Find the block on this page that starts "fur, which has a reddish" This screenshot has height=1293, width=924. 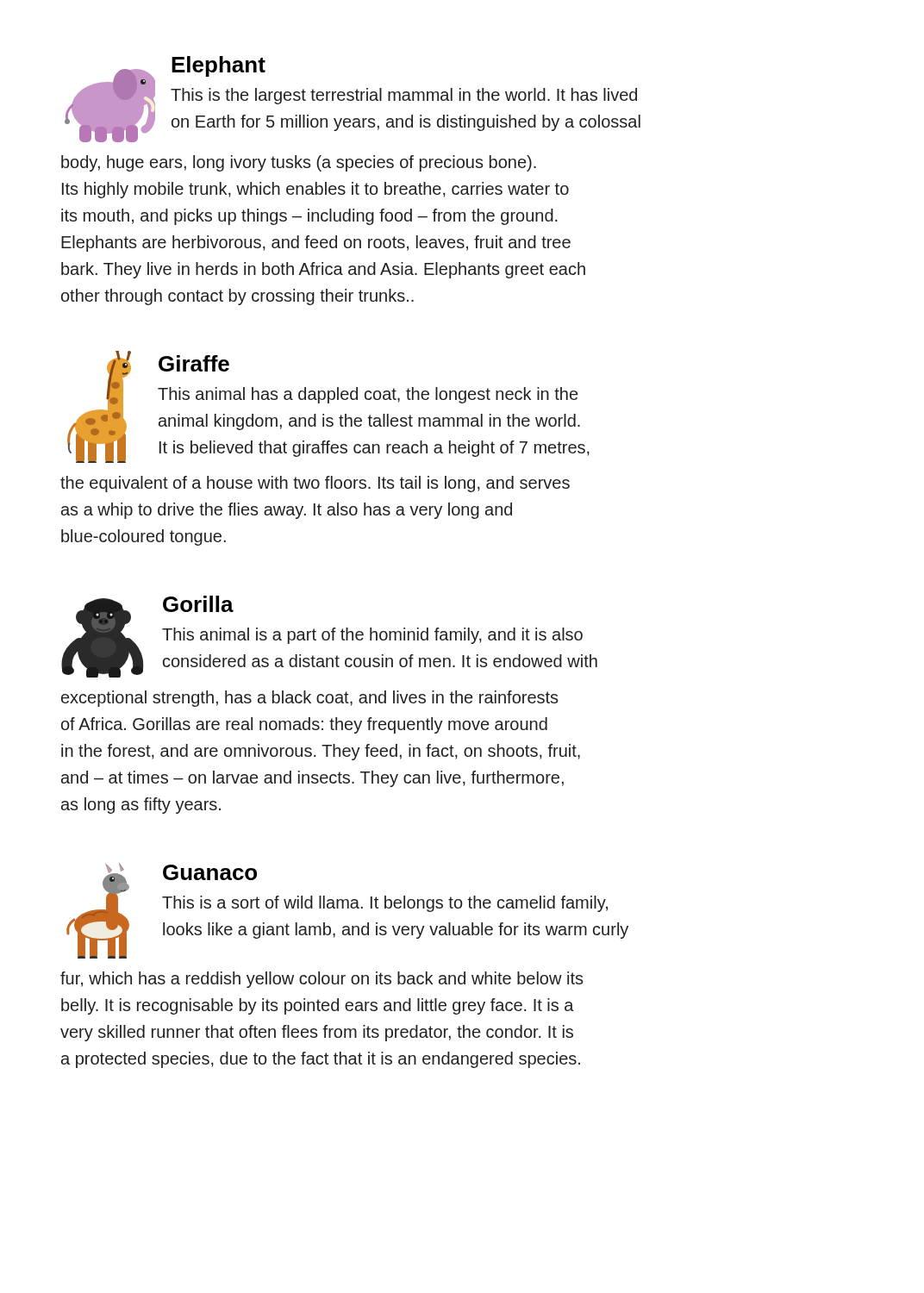[322, 1018]
